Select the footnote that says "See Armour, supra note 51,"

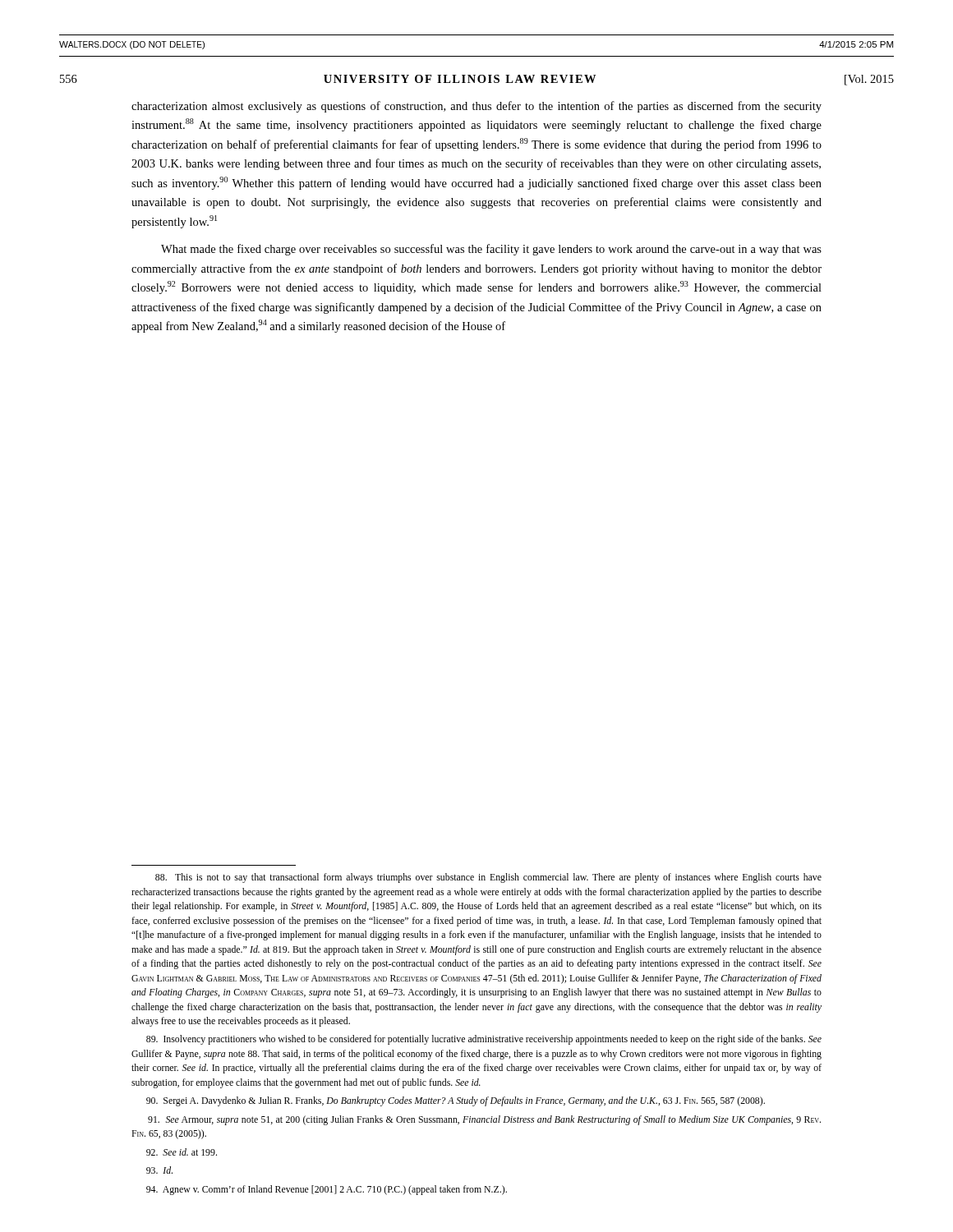pyautogui.click(x=476, y=1126)
